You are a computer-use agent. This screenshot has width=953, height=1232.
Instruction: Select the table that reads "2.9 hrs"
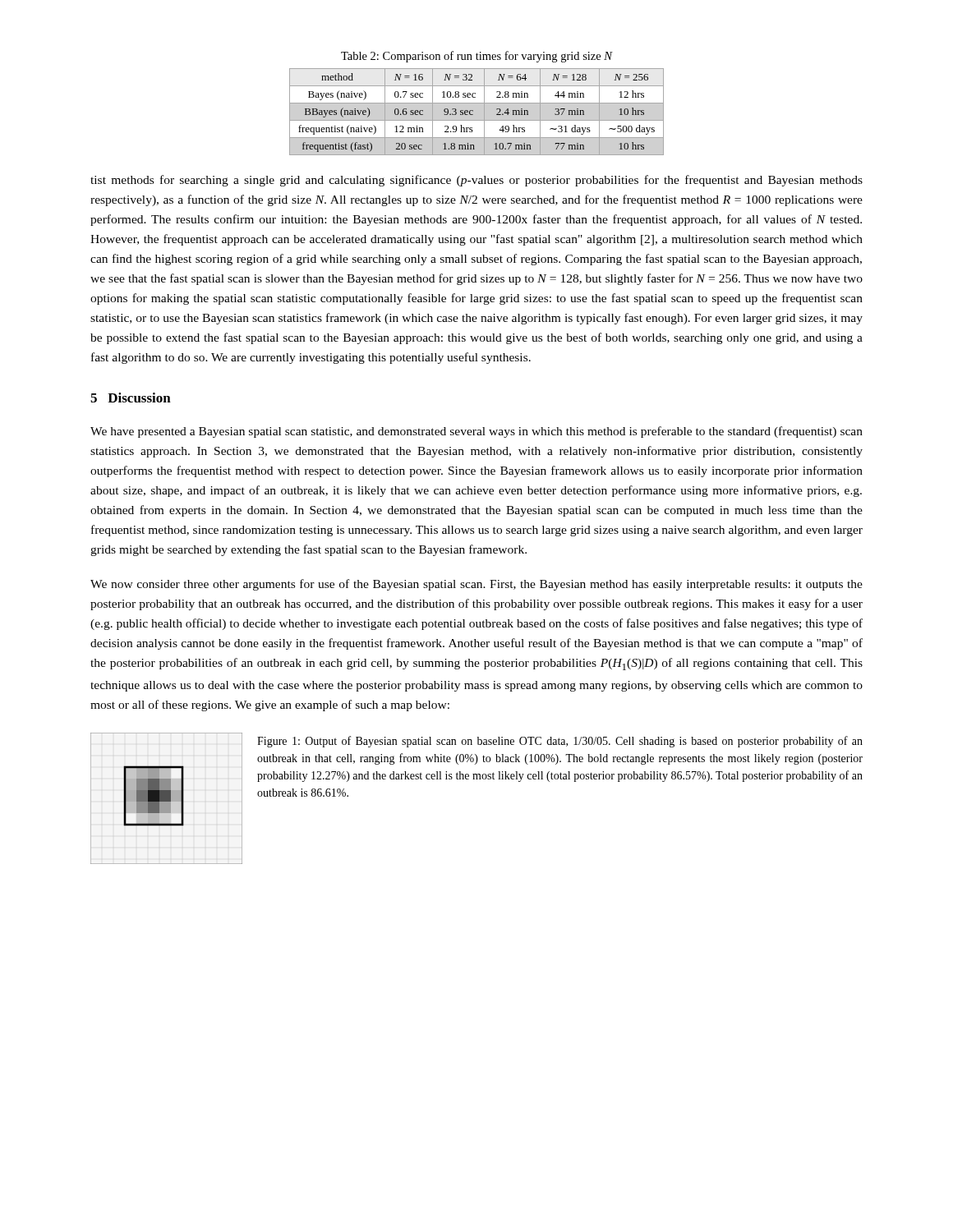tap(476, 112)
